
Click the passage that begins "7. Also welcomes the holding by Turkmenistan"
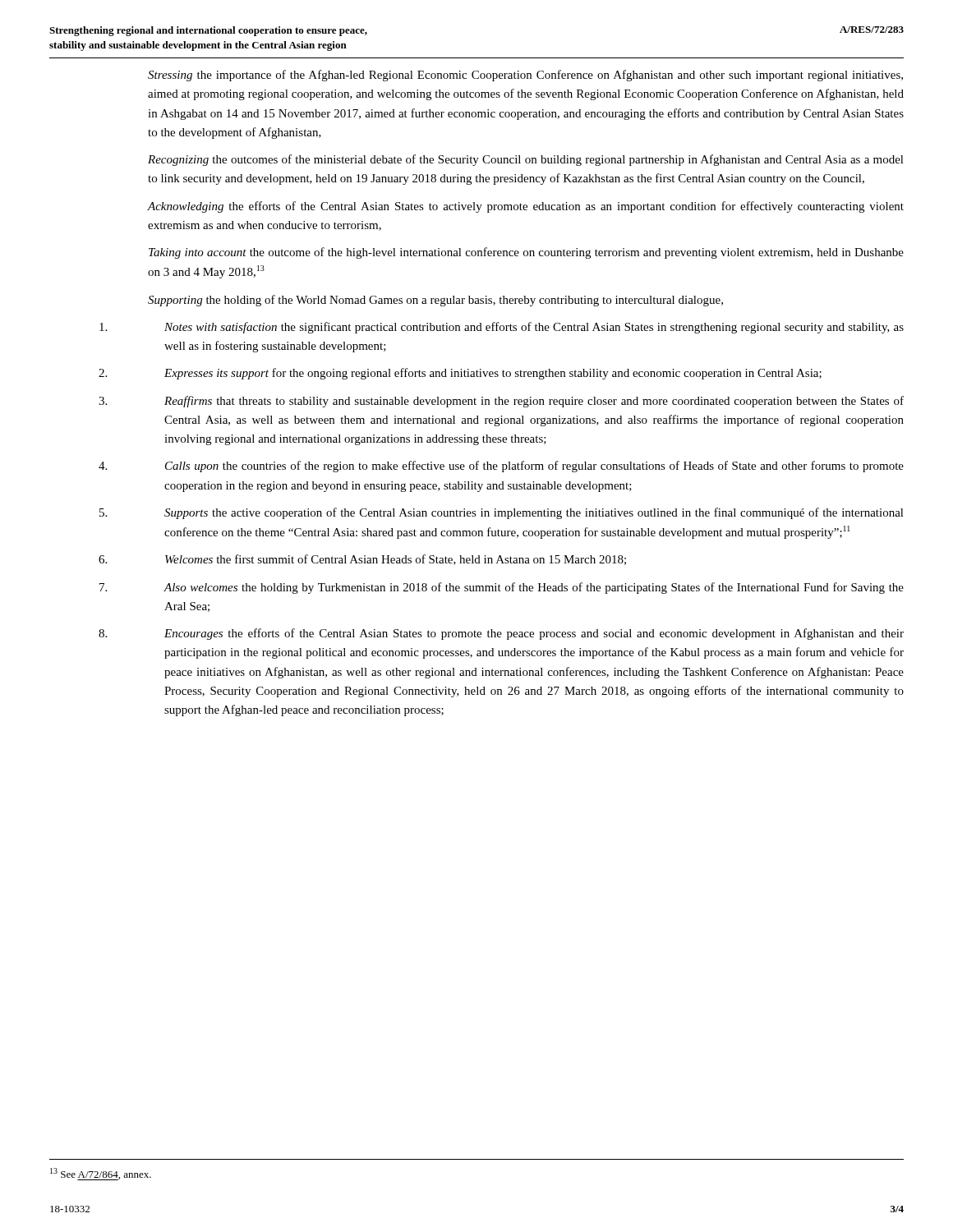[x=476, y=597]
